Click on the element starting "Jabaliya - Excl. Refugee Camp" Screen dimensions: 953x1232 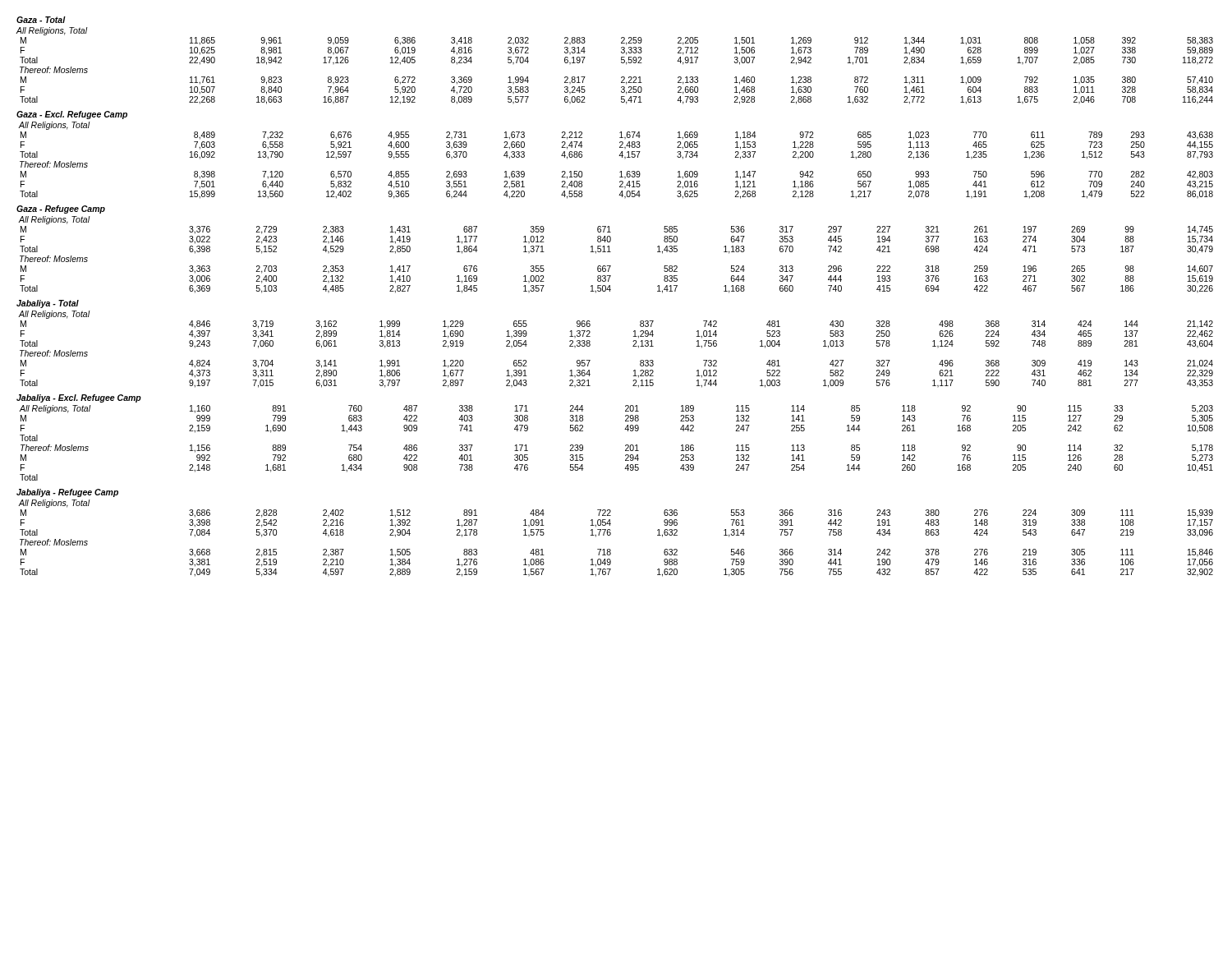[x=79, y=398]
